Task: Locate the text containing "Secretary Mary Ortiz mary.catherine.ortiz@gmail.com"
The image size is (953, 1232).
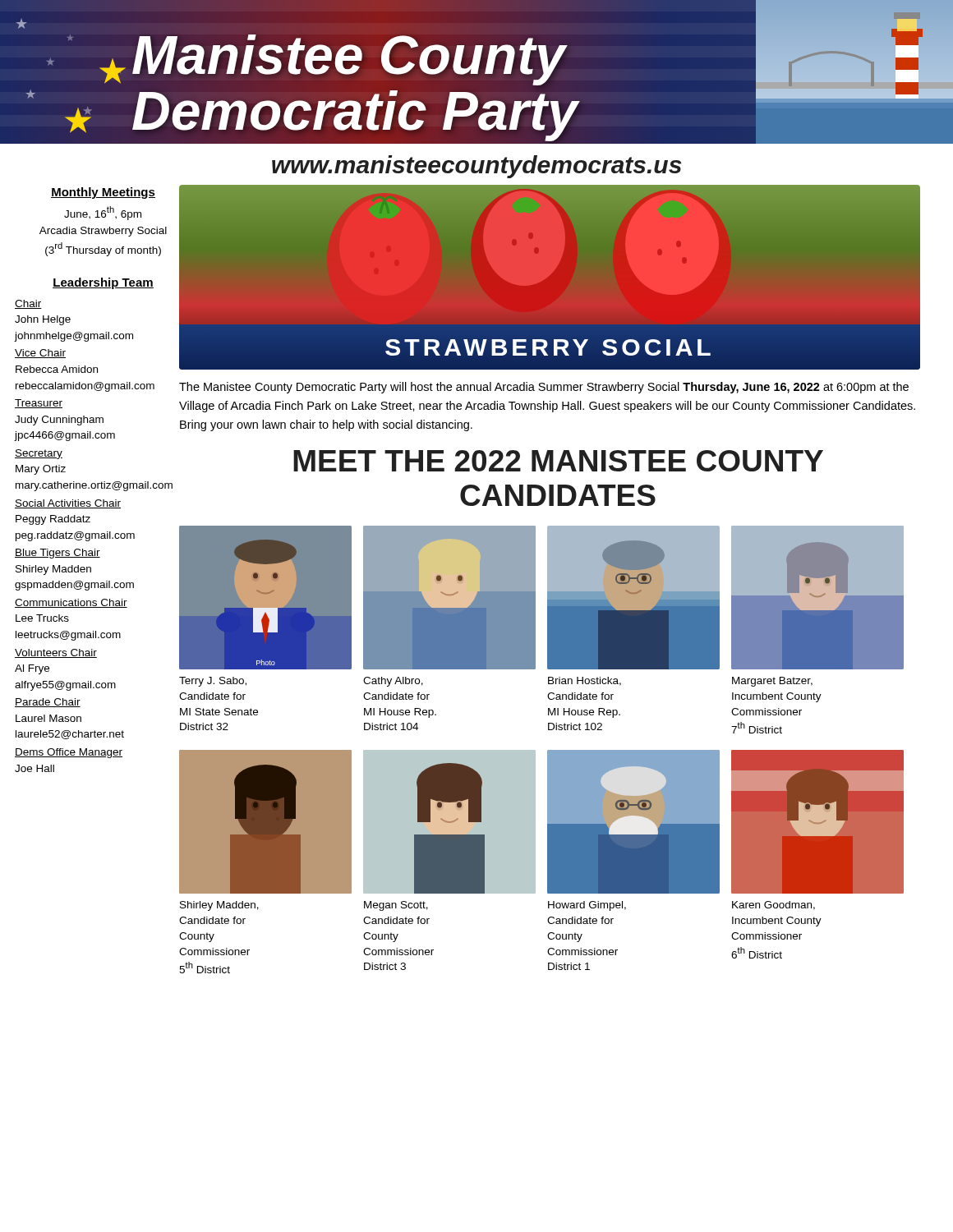Action: click(39, 454)
